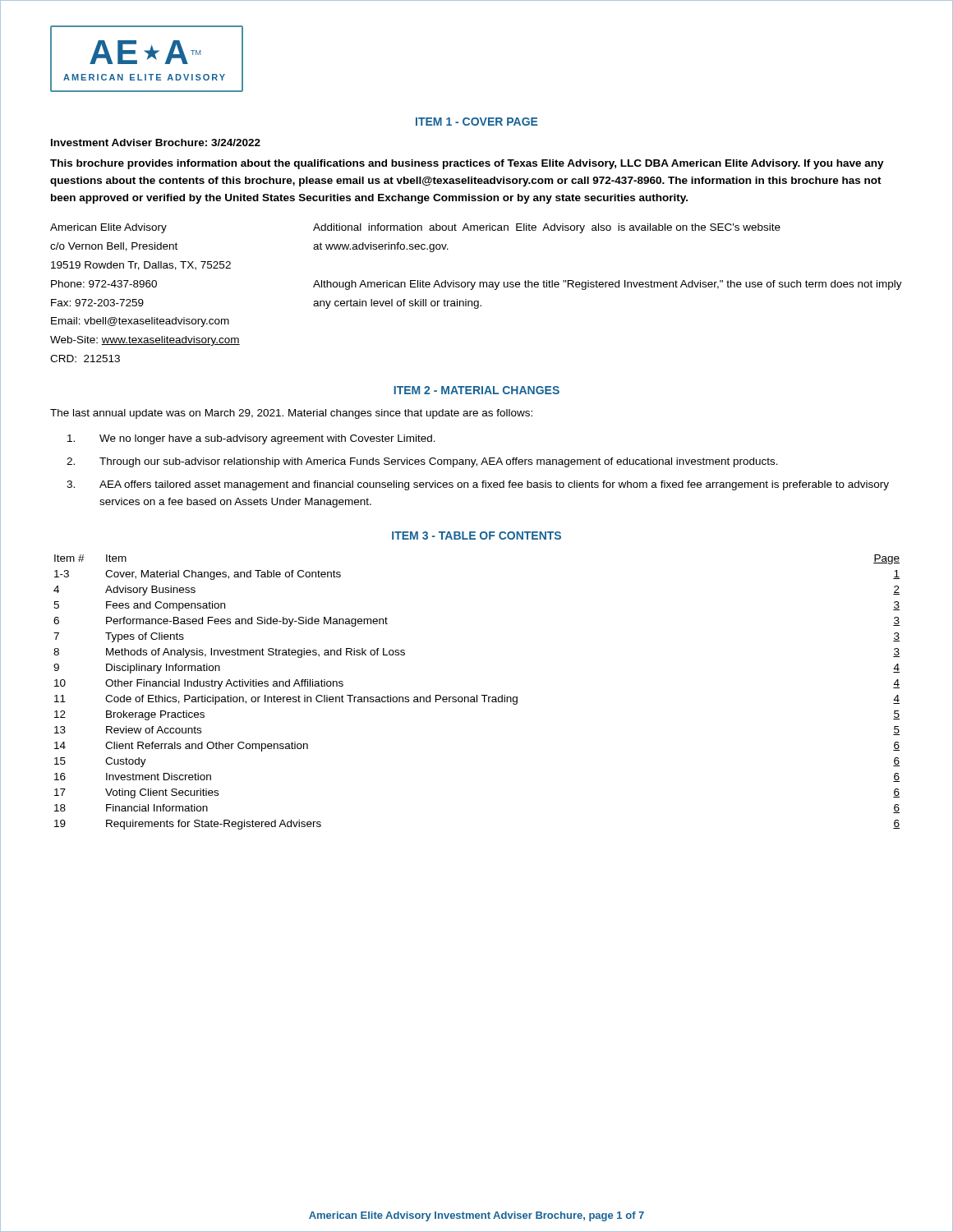Select the list item that reads "2. Through our sub-advisor relationship with America"

476,462
